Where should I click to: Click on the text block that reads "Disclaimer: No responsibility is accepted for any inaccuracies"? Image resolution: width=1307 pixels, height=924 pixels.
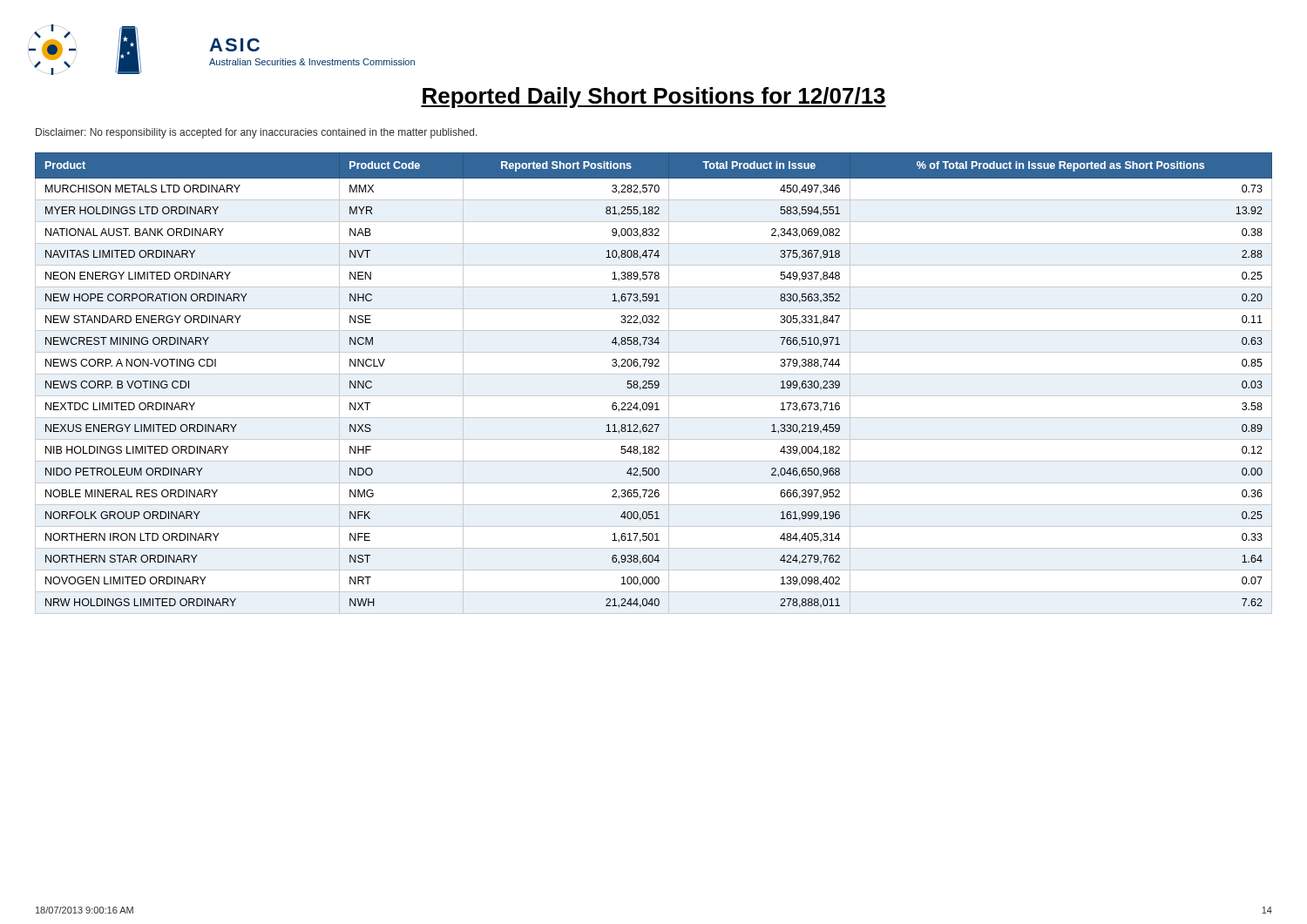pos(256,132)
